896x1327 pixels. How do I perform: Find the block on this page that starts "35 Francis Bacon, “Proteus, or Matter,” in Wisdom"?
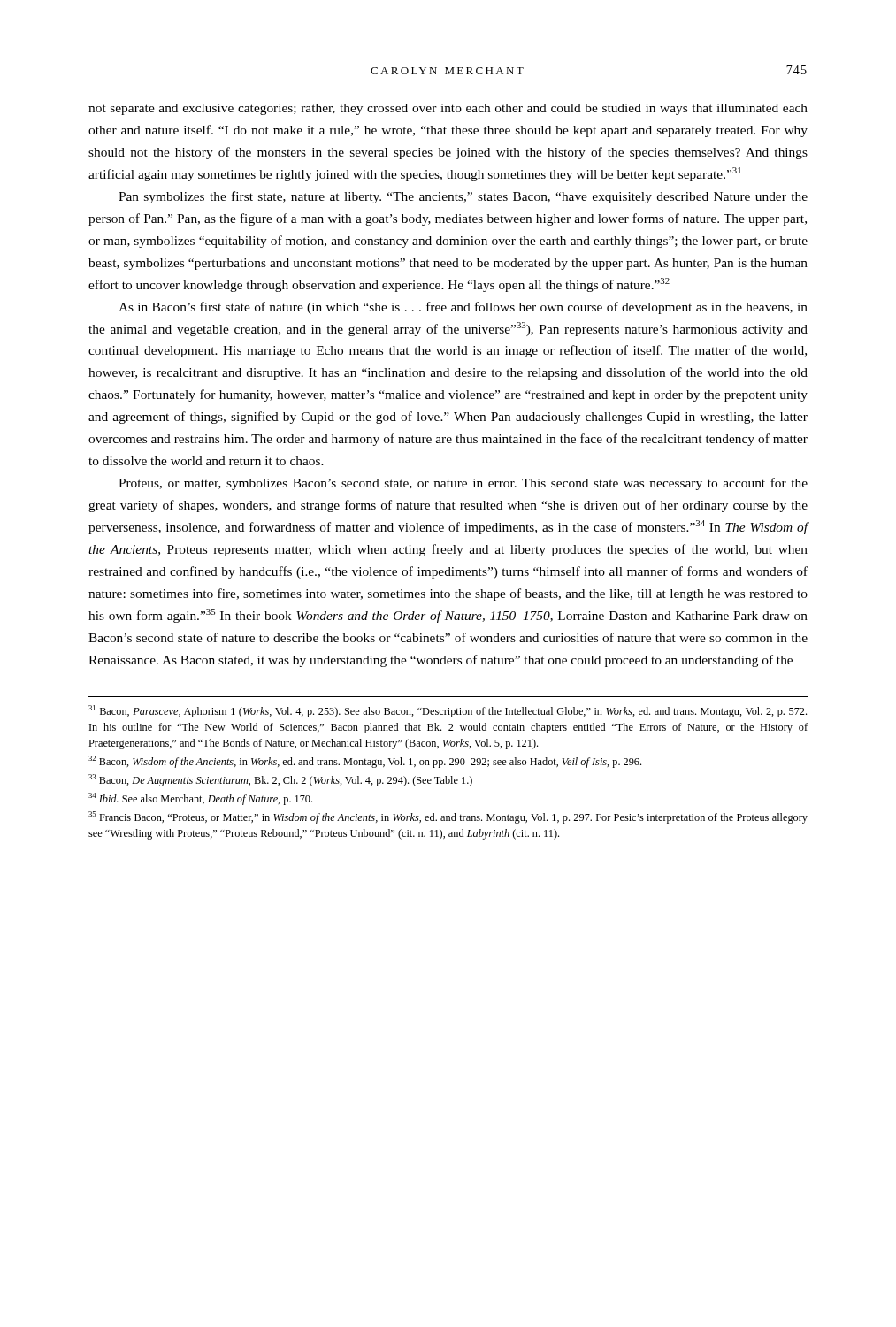(448, 825)
